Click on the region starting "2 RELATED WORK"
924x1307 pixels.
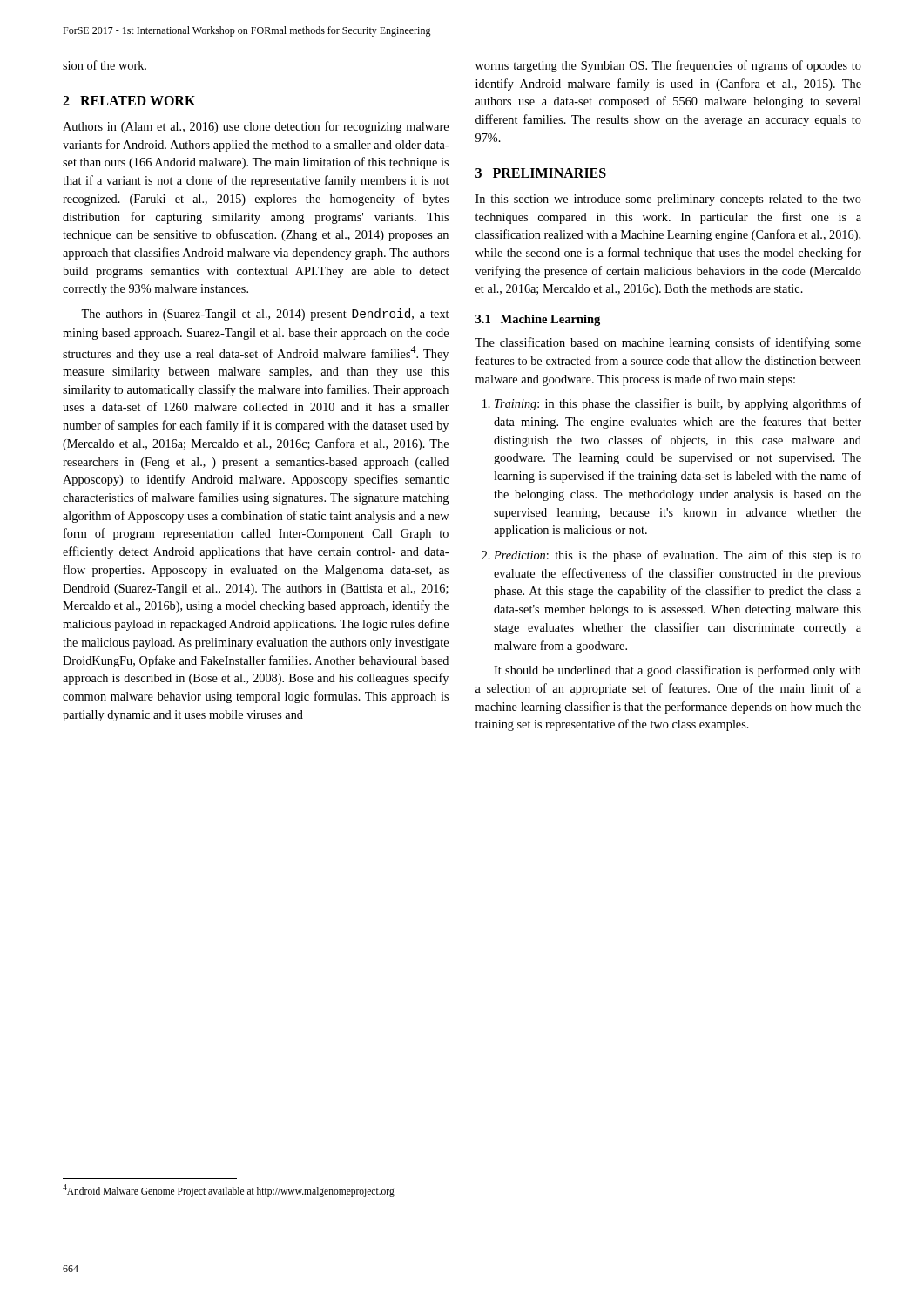pos(129,100)
